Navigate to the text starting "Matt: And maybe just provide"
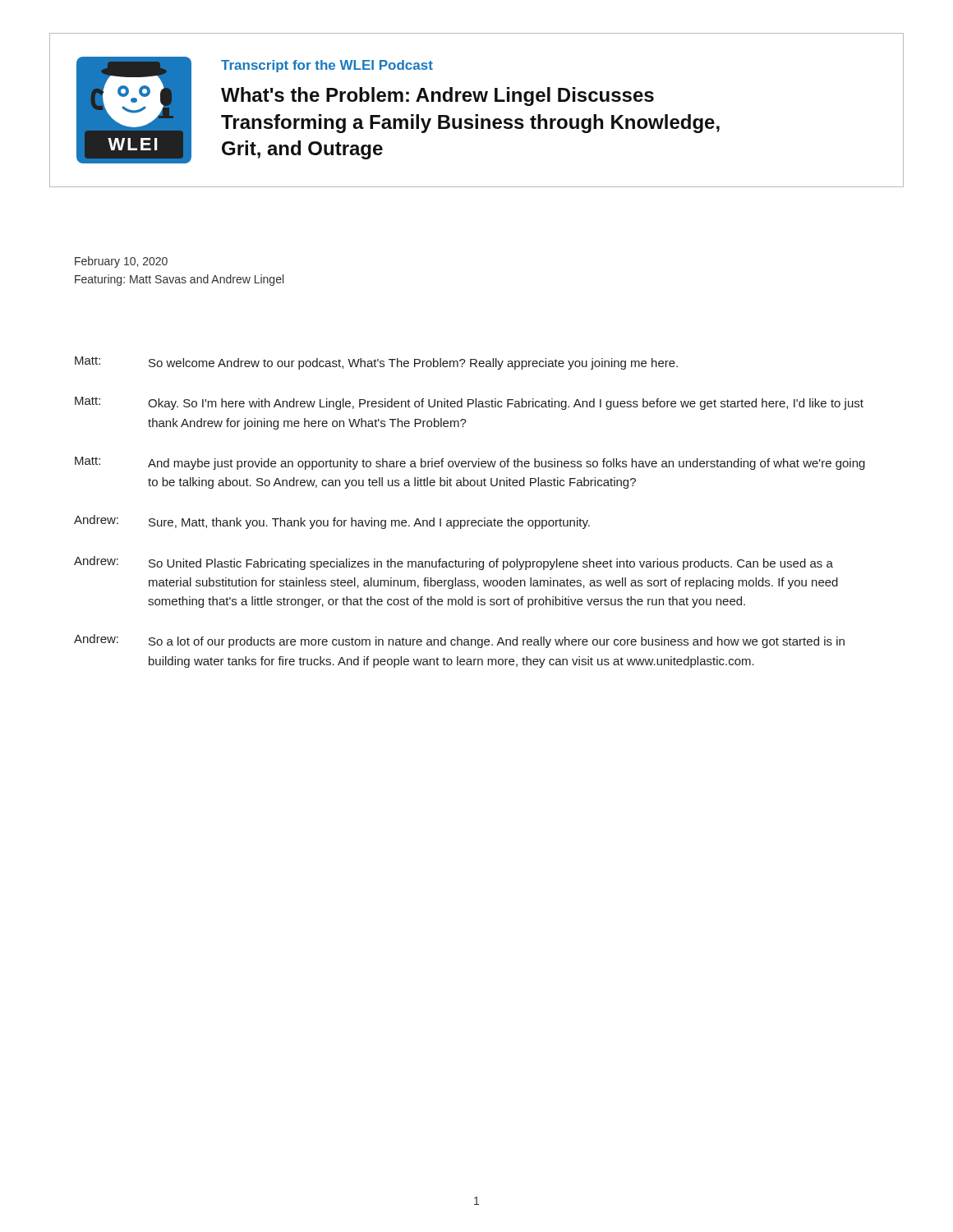This screenshot has width=953, height=1232. (x=476, y=472)
